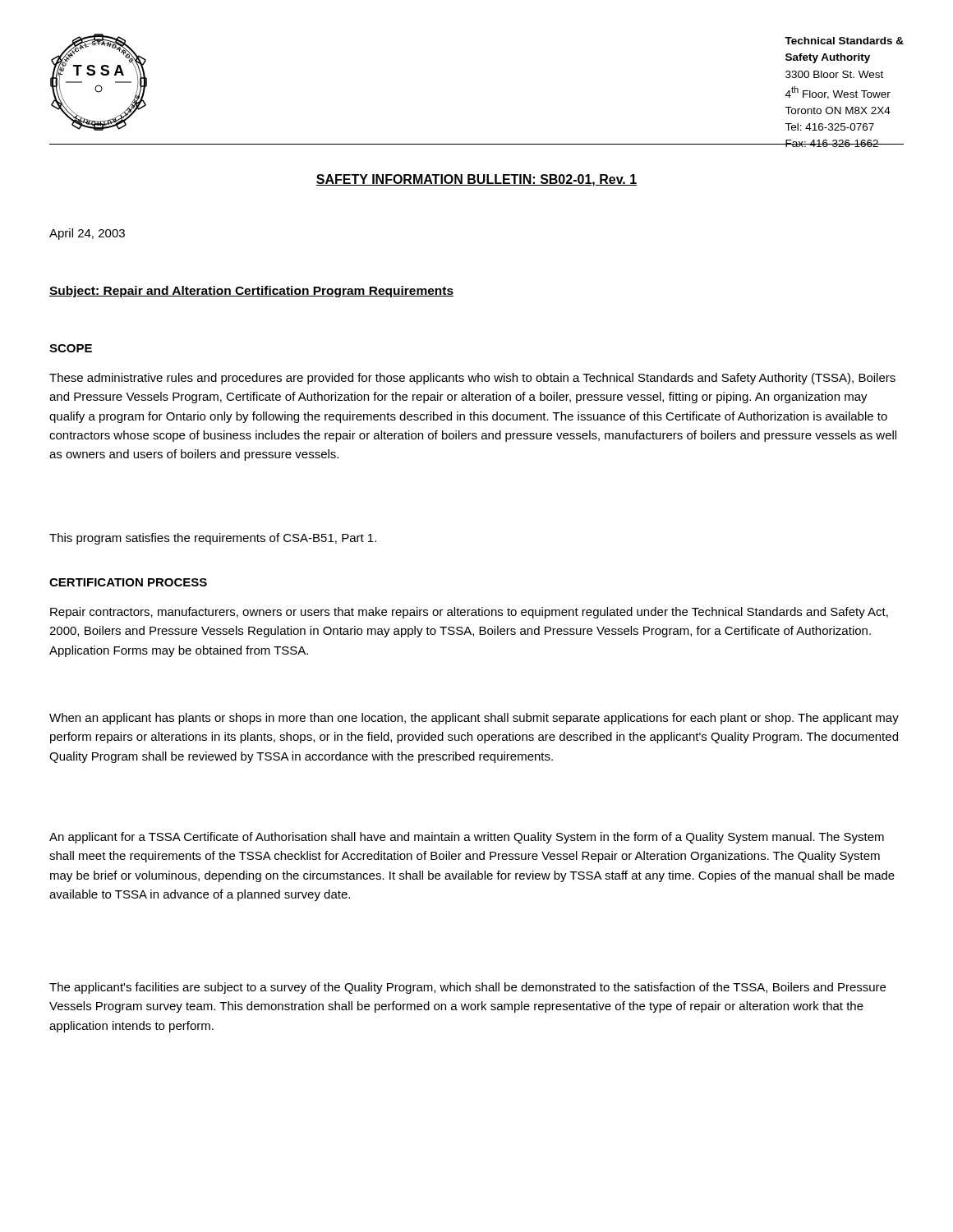Find the text block starting "This program satisfies the requirements"
The width and height of the screenshot is (953, 1232).
click(213, 538)
